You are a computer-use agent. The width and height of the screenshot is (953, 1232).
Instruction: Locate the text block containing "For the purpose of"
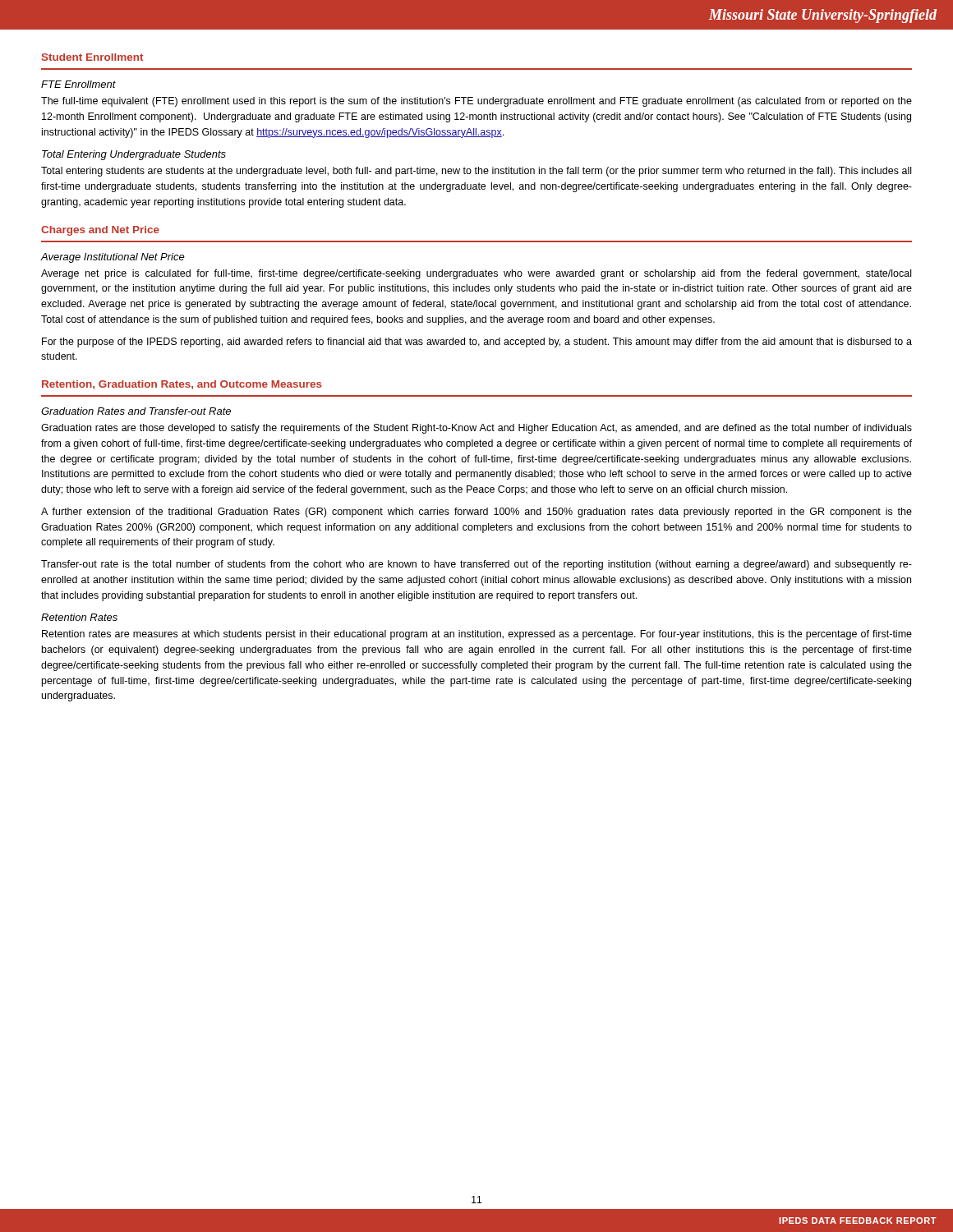click(476, 349)
